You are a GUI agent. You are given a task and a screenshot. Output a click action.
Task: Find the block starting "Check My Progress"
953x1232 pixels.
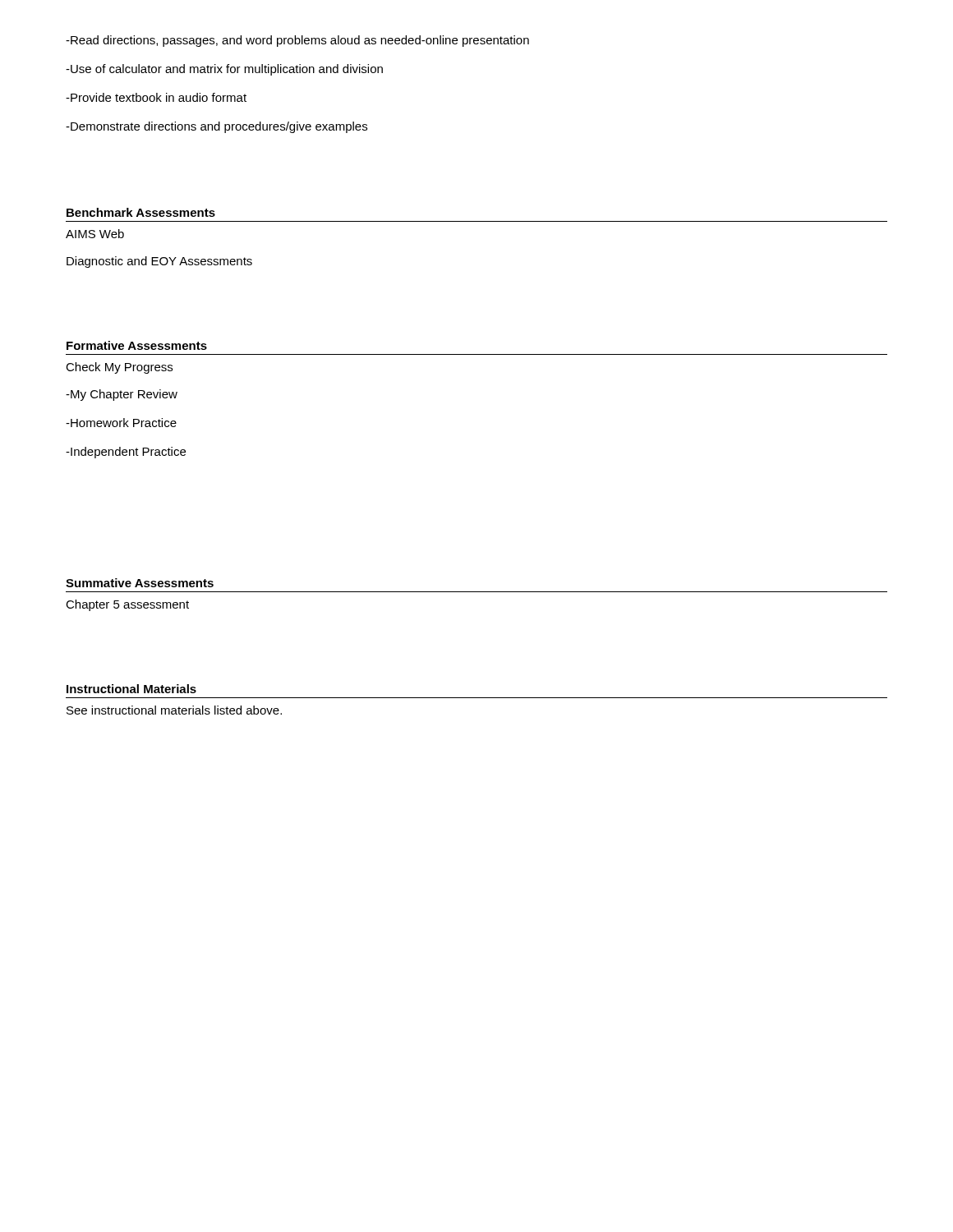coord(120,367)
